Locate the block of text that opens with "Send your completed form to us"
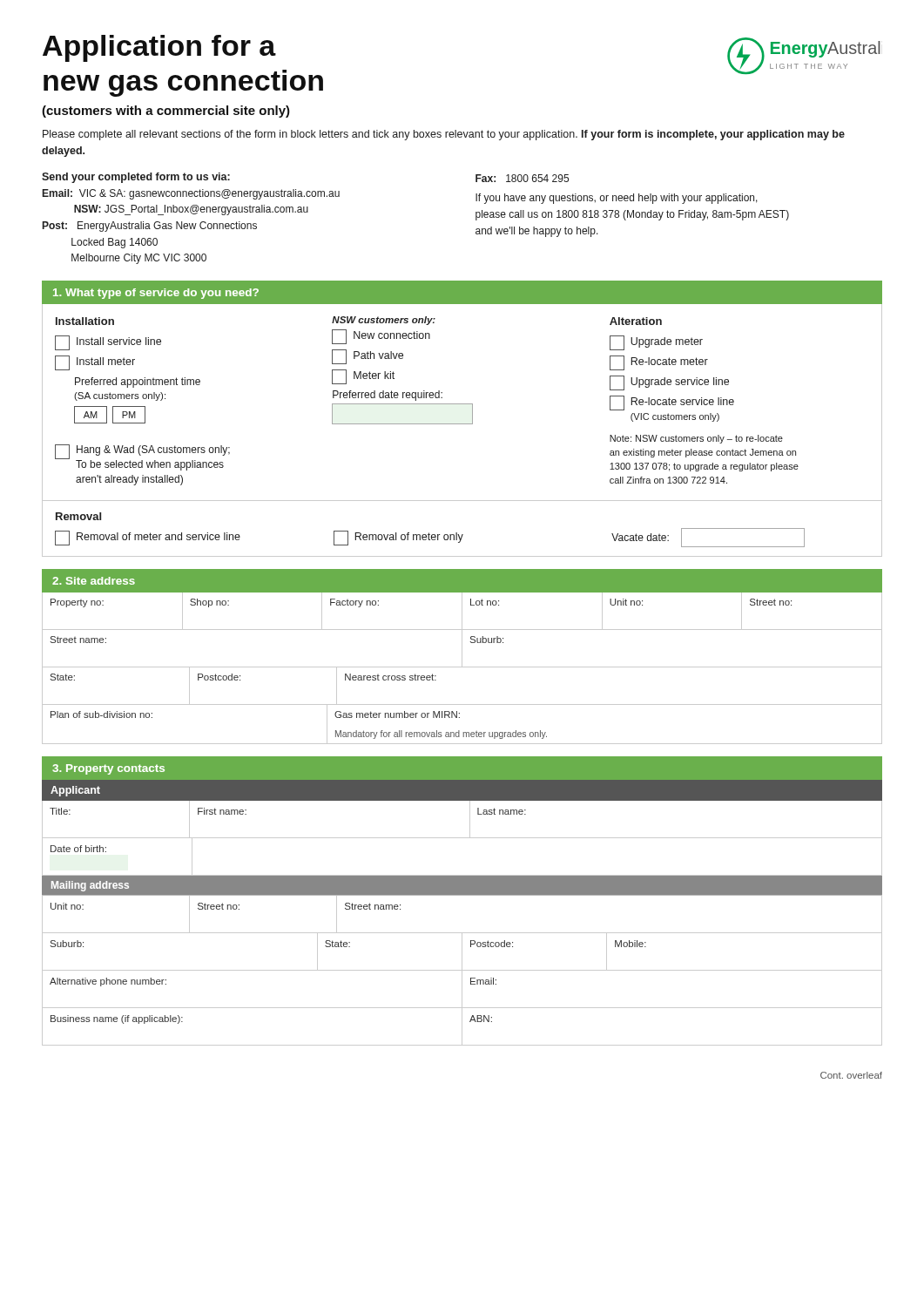 pos(135,177)
